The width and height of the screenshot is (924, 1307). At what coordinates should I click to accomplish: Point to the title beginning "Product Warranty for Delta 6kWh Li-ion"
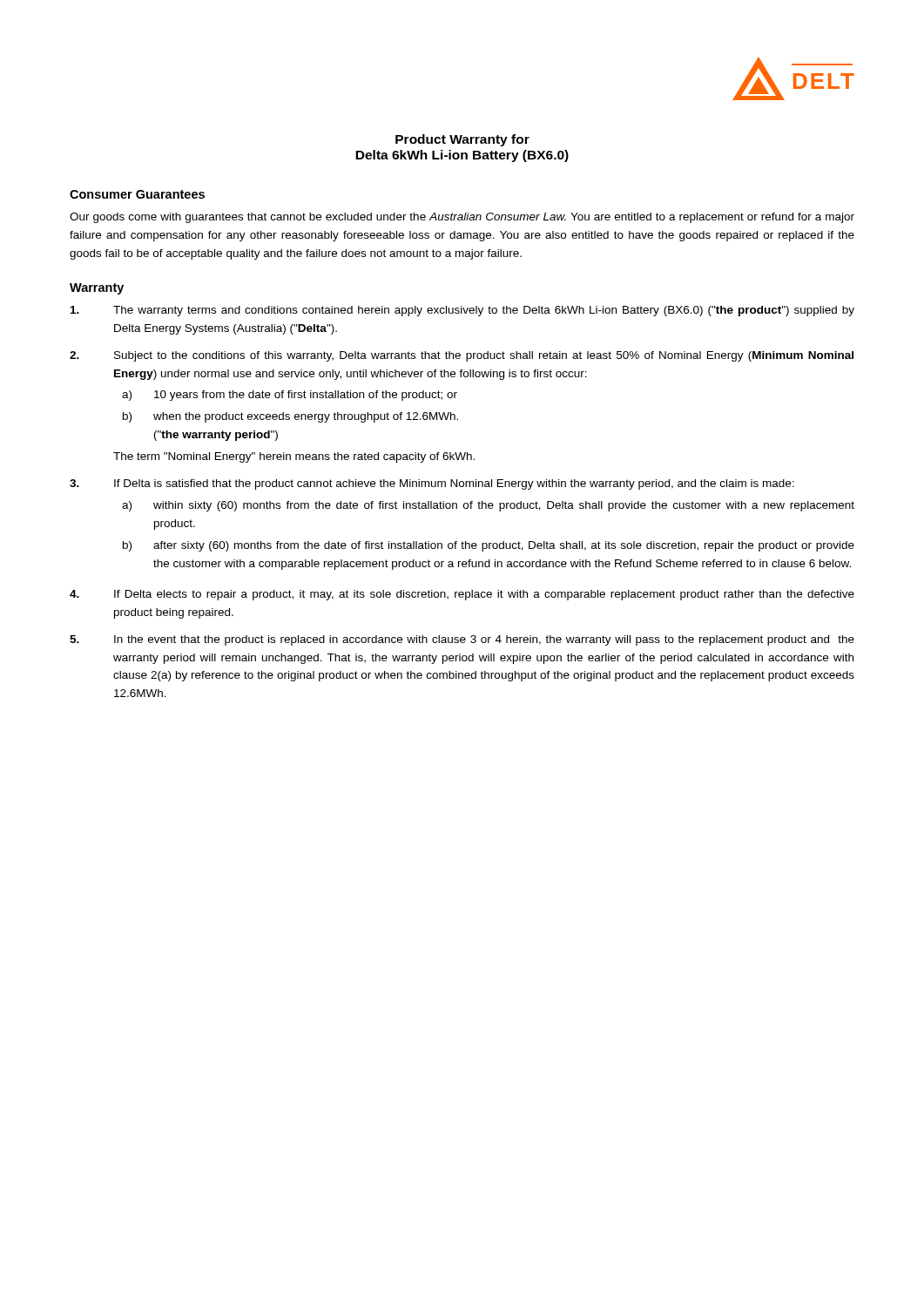click(462, 147)
